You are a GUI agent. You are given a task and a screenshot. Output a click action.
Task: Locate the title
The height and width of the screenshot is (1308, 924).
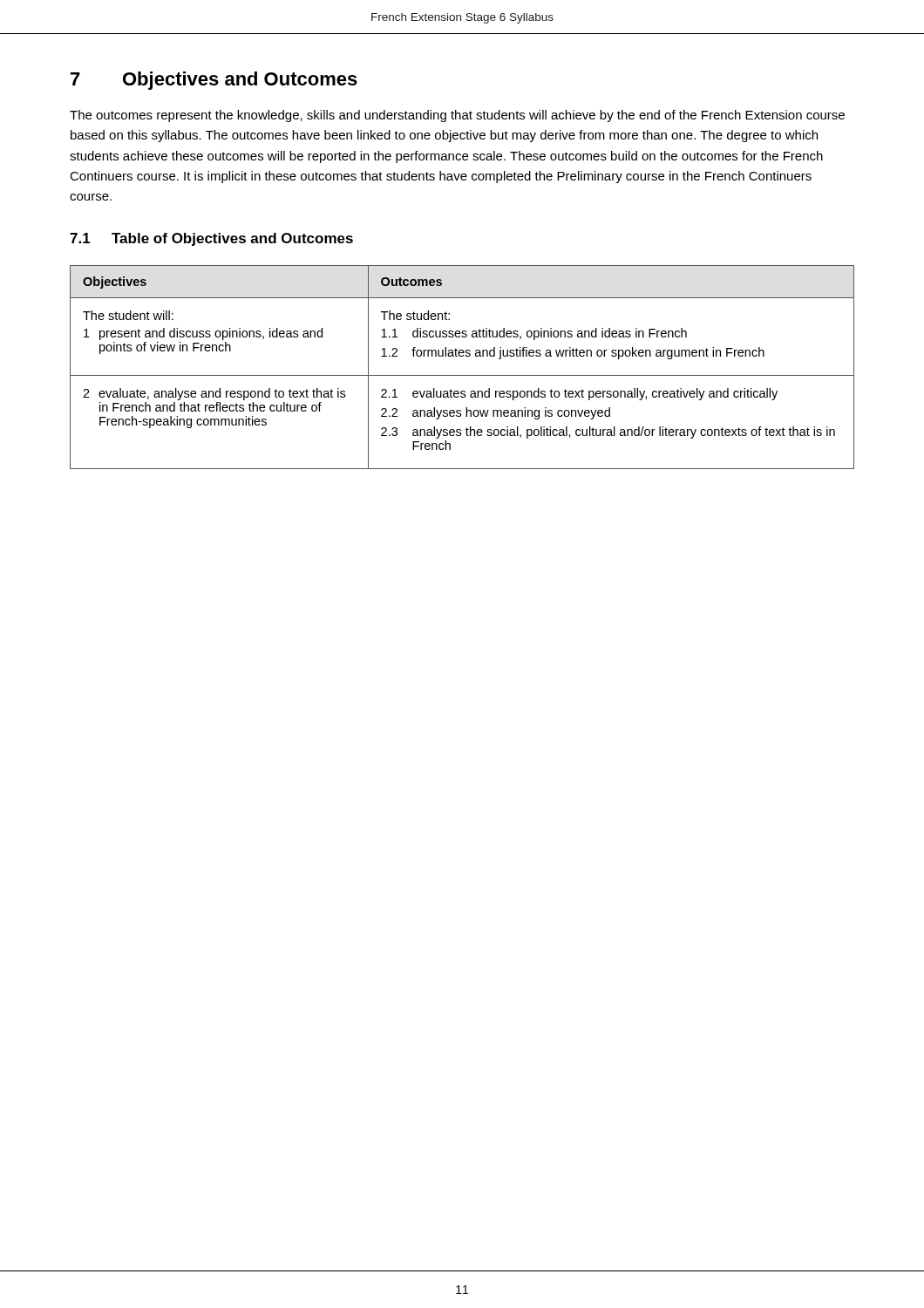coord(214,79)
